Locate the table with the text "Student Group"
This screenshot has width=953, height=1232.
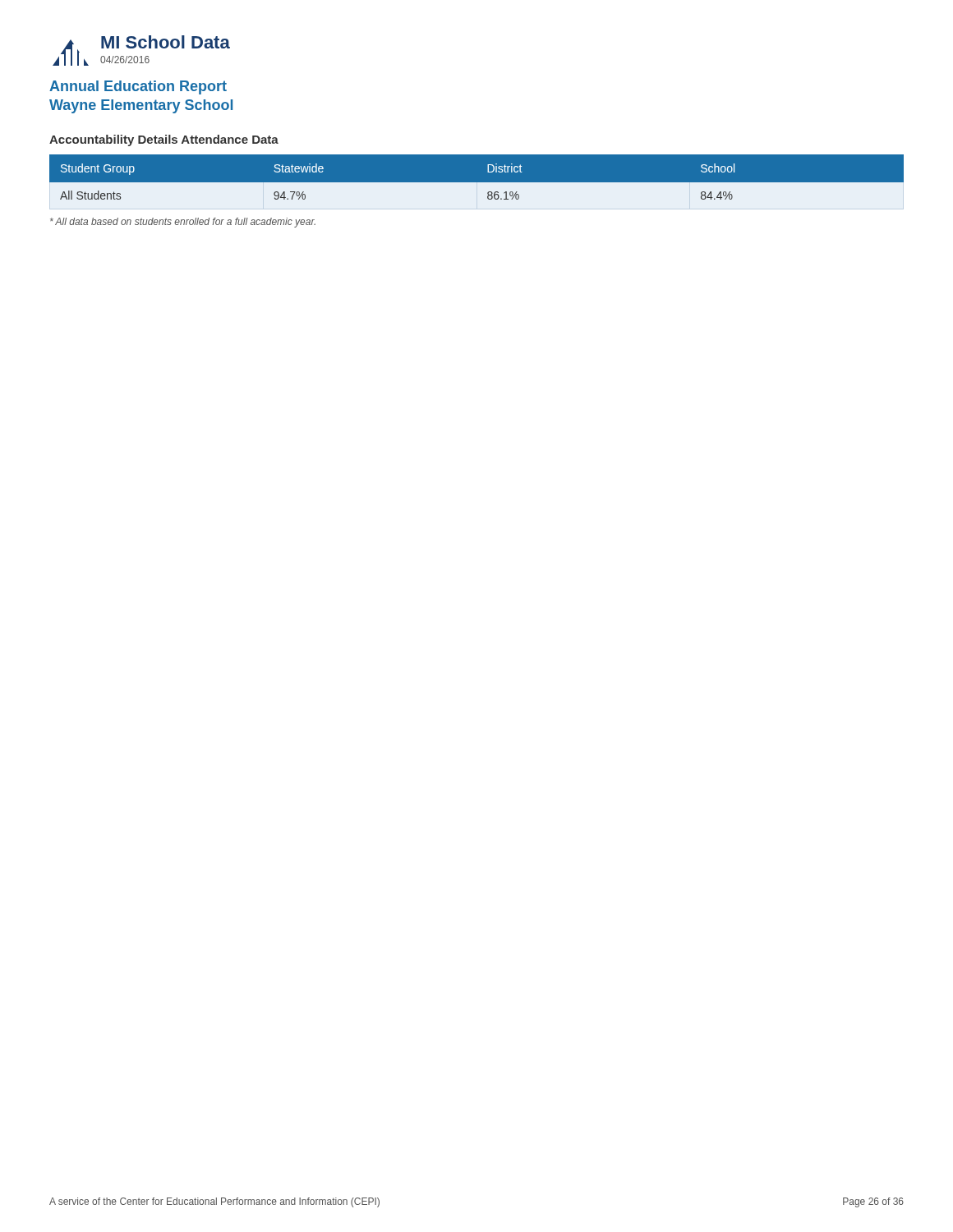(476, 182)
